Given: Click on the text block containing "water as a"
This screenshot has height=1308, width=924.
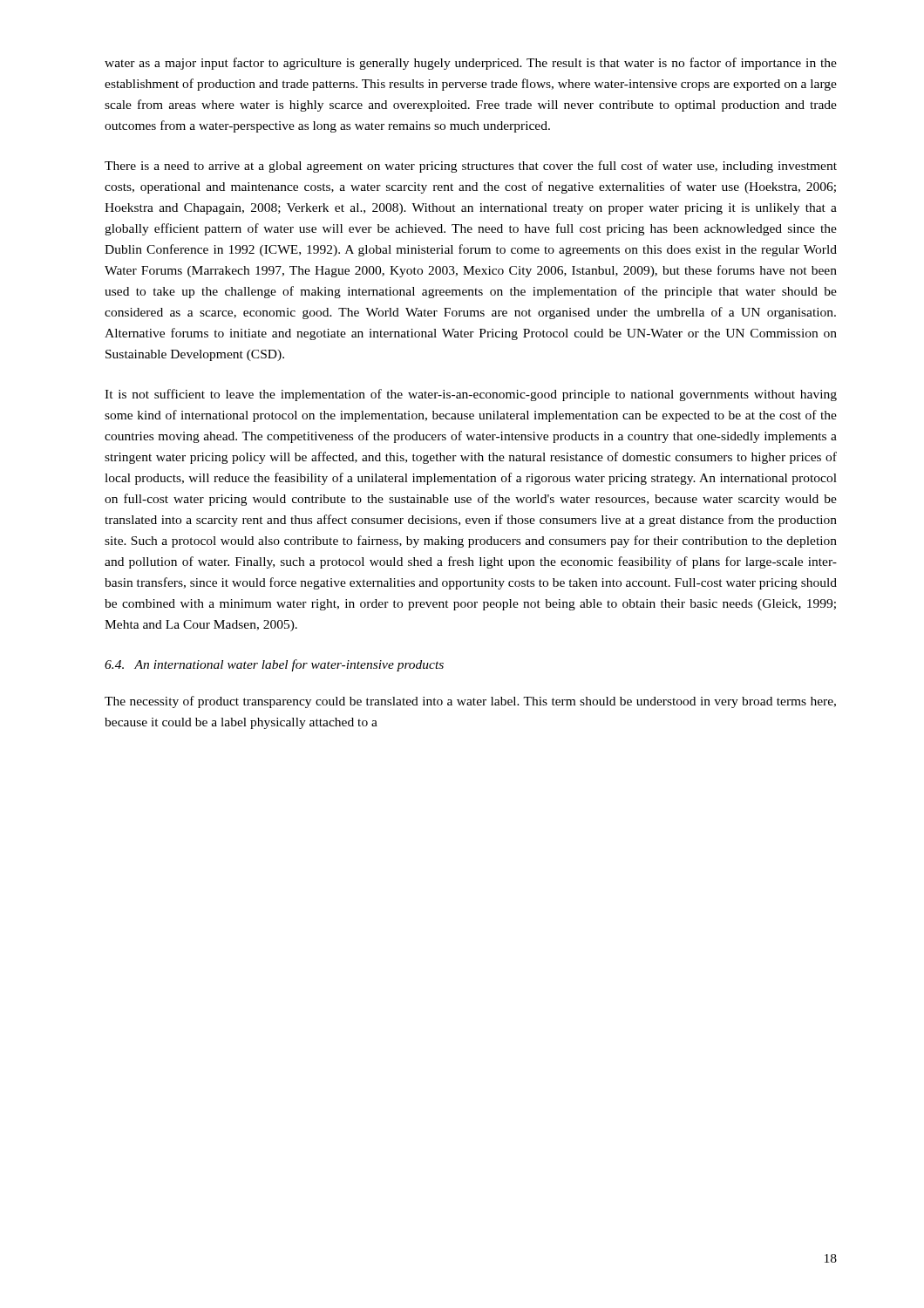Looking at the screenshot, I should pos(471,94).
